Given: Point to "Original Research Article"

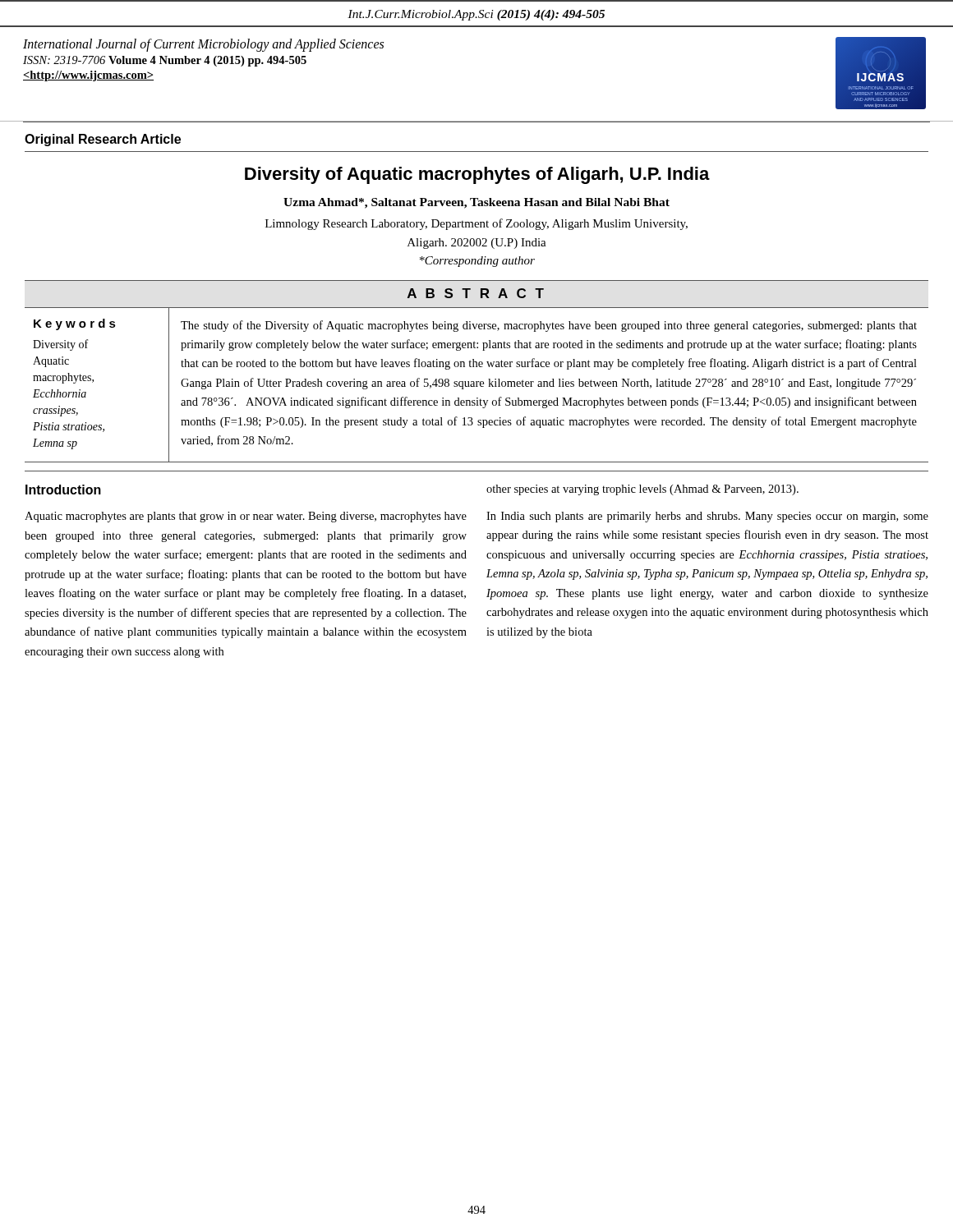Looking at the screenshot, I should point(103,139).
